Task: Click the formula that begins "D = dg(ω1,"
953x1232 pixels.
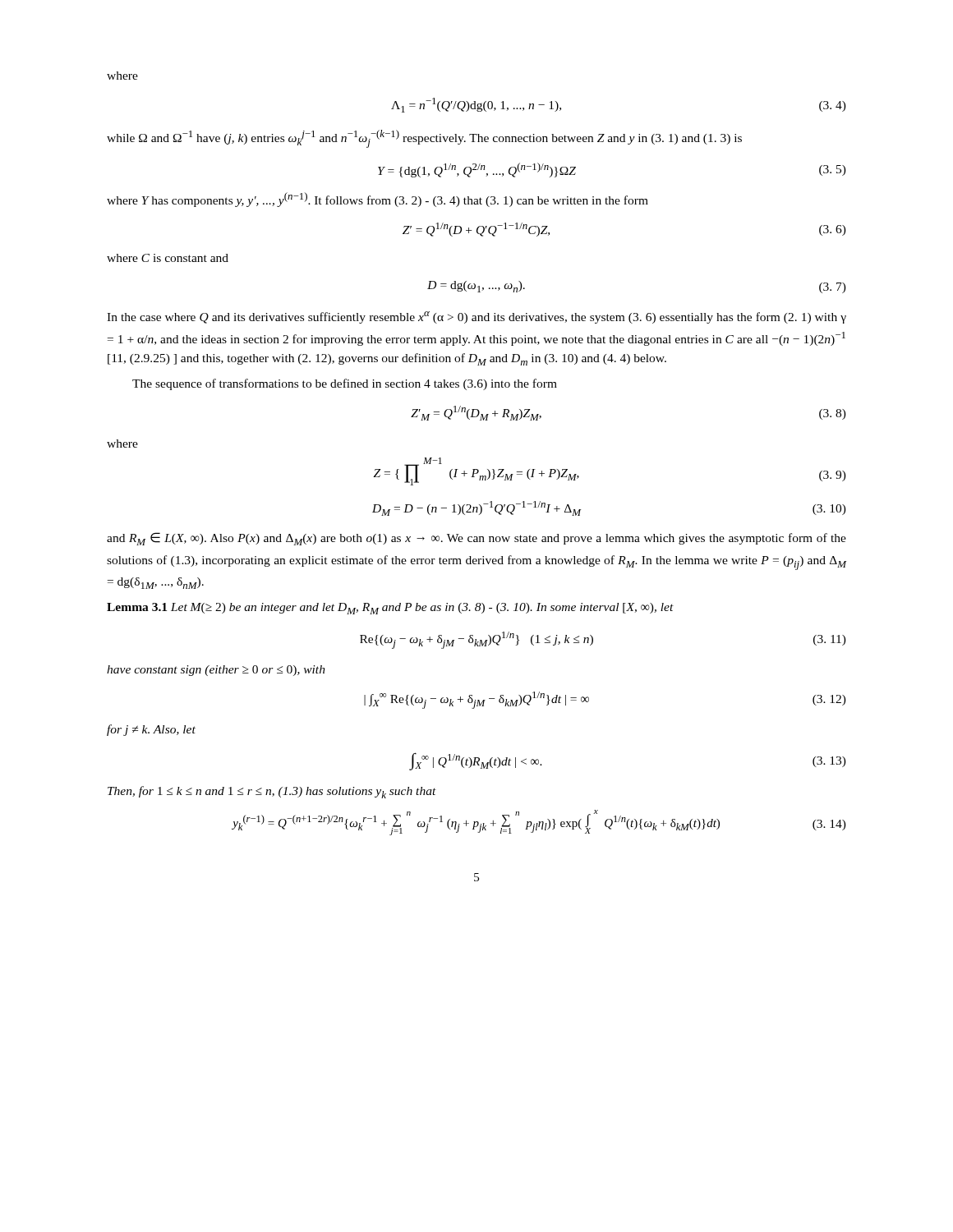Action: click(x=476, y=286)
